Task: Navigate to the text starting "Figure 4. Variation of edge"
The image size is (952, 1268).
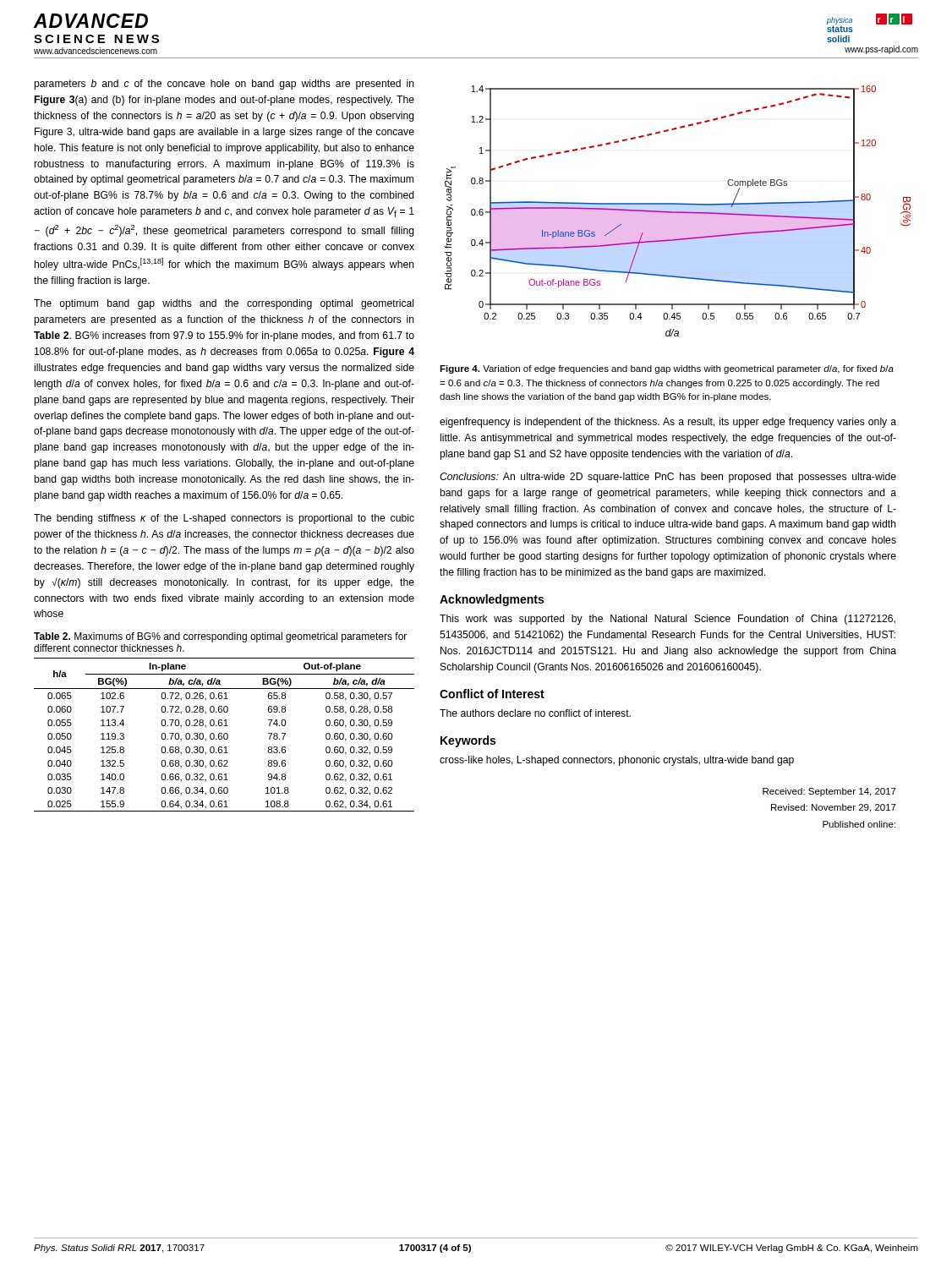Action: tap(667, 383)
